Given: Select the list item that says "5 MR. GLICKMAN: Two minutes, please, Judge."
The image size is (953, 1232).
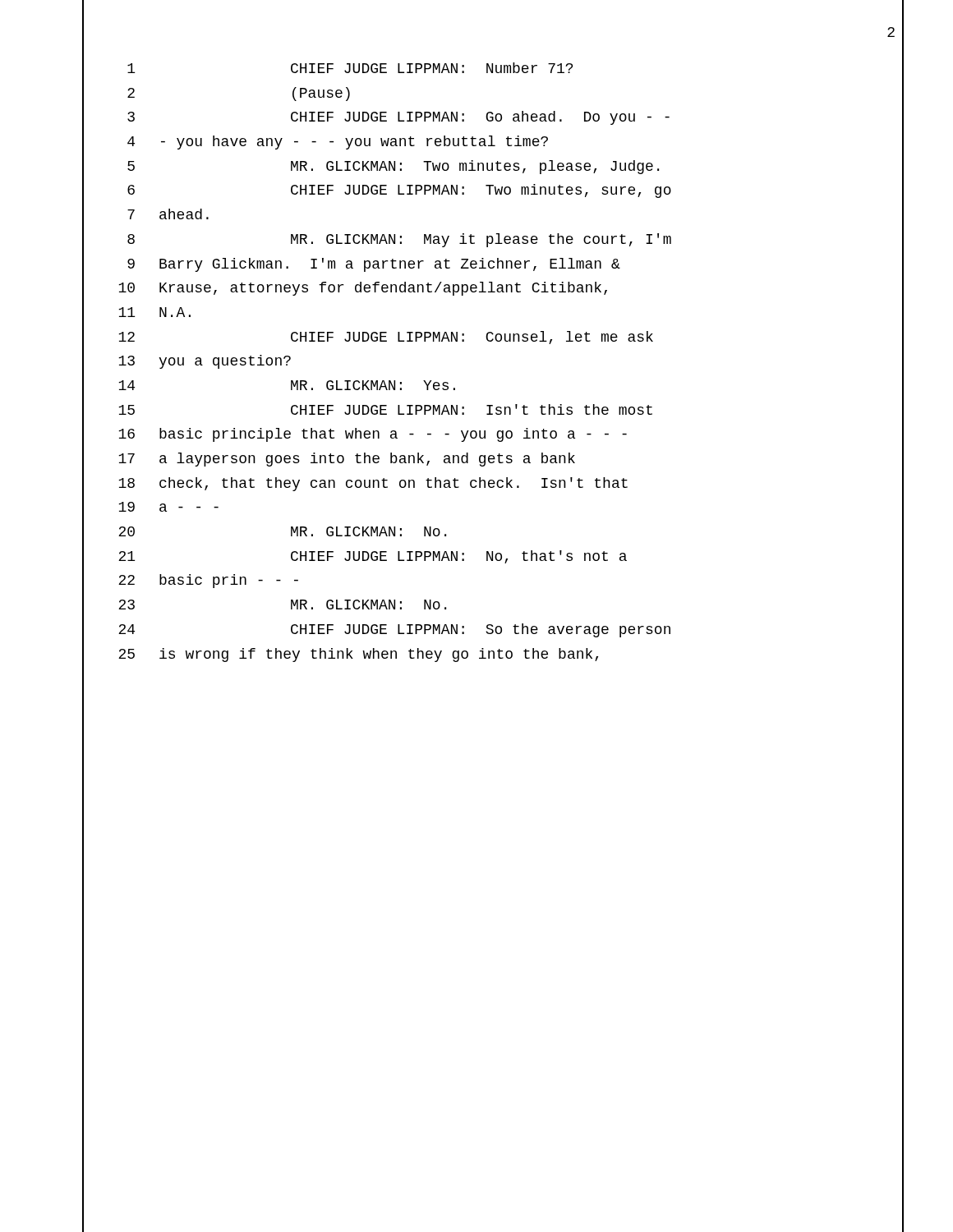Looking at the screenshot, I should pyautogui.click(x=493, y=167).
